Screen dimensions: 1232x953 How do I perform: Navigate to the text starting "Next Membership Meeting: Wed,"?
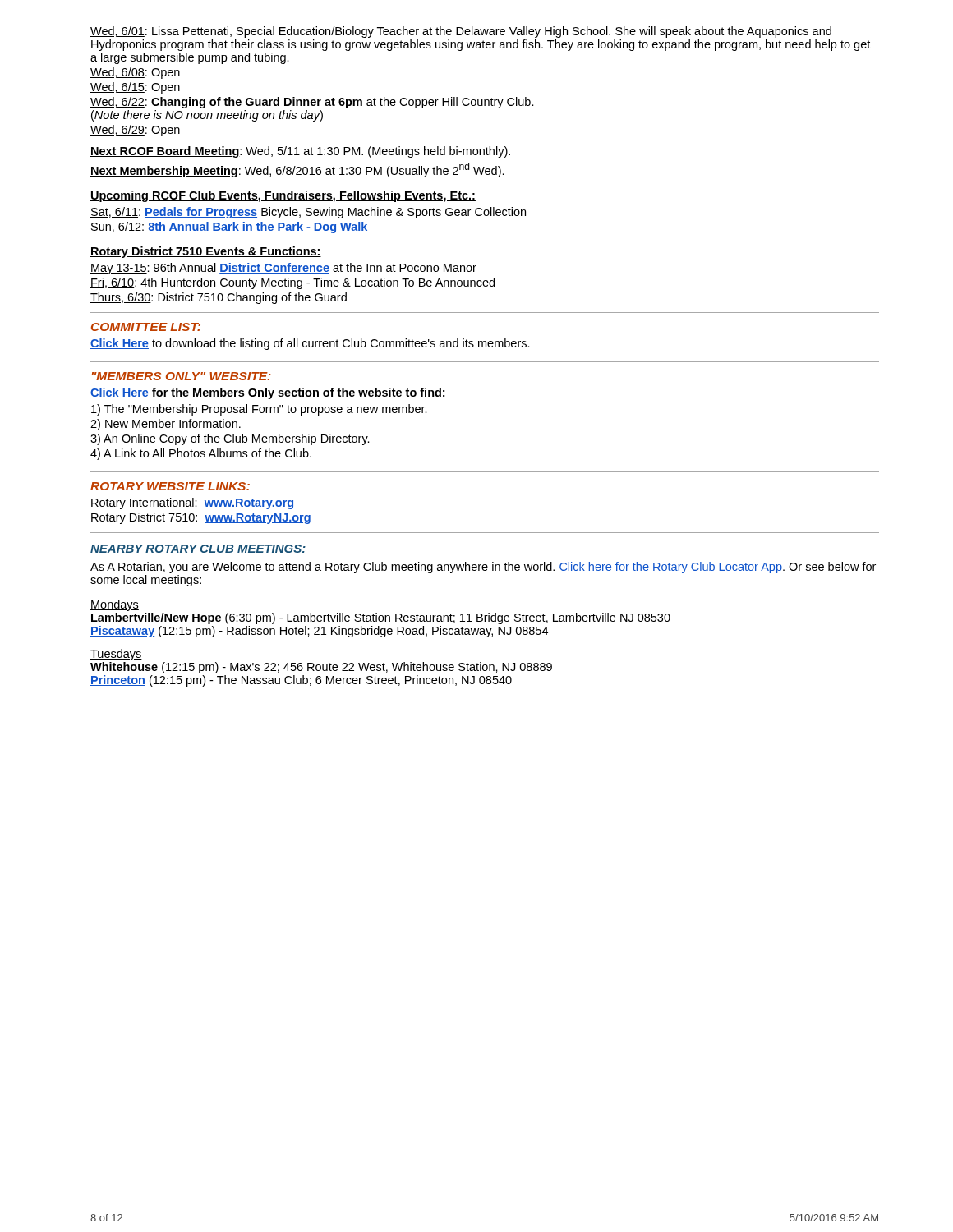298,169
